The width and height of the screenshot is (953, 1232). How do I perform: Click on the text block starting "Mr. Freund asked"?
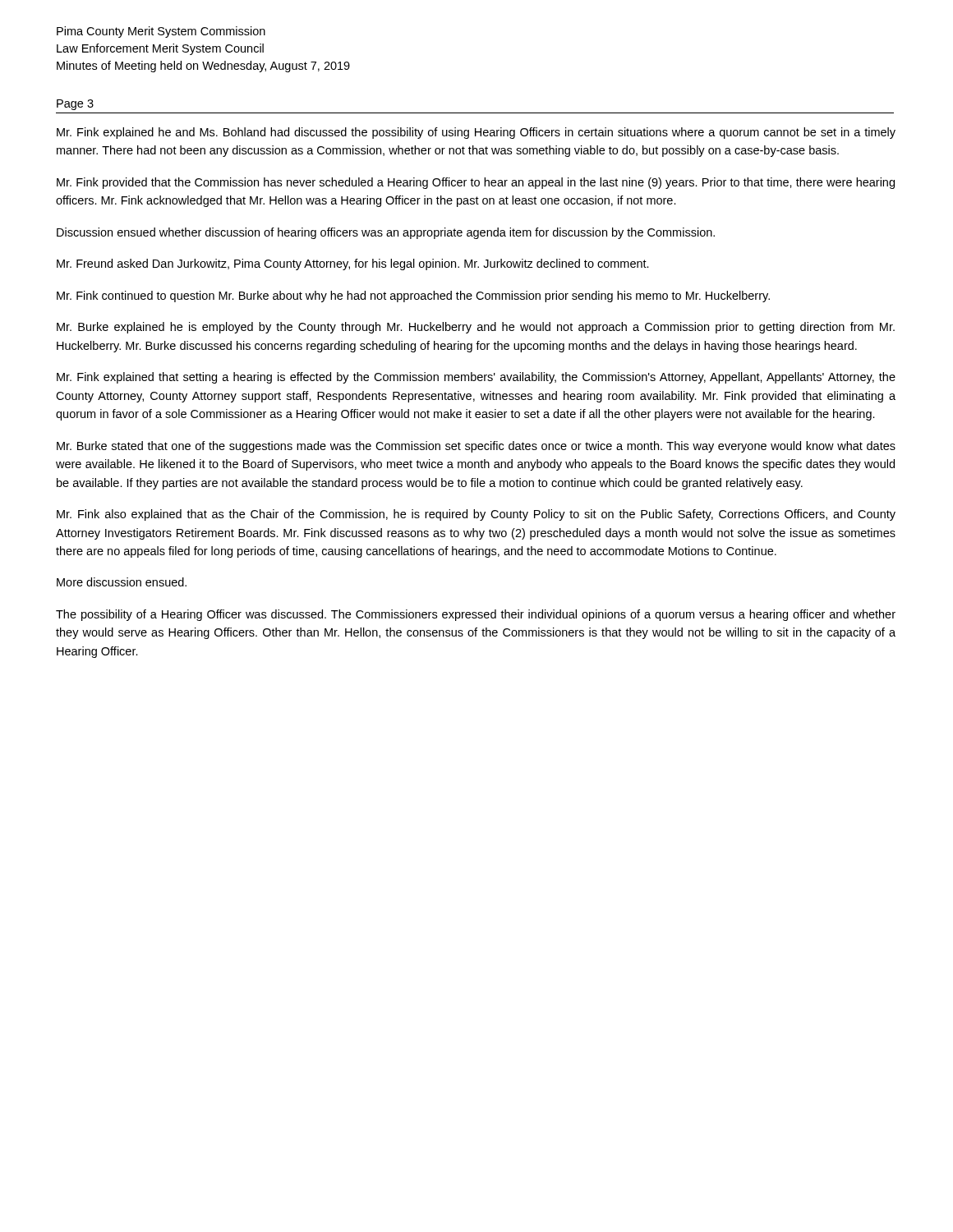click(353, 264)
